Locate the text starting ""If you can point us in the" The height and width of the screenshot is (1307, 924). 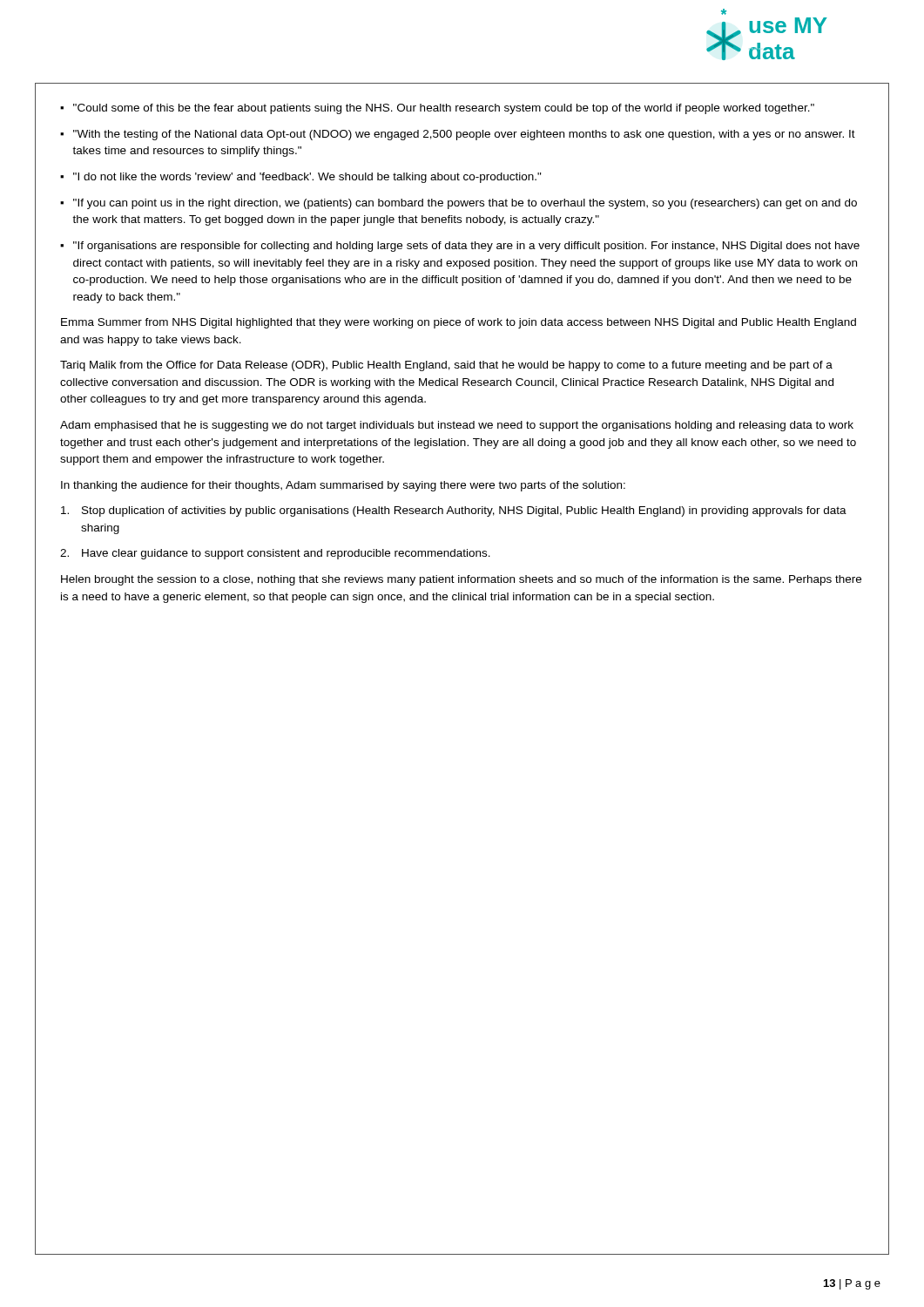pos(468,211)
